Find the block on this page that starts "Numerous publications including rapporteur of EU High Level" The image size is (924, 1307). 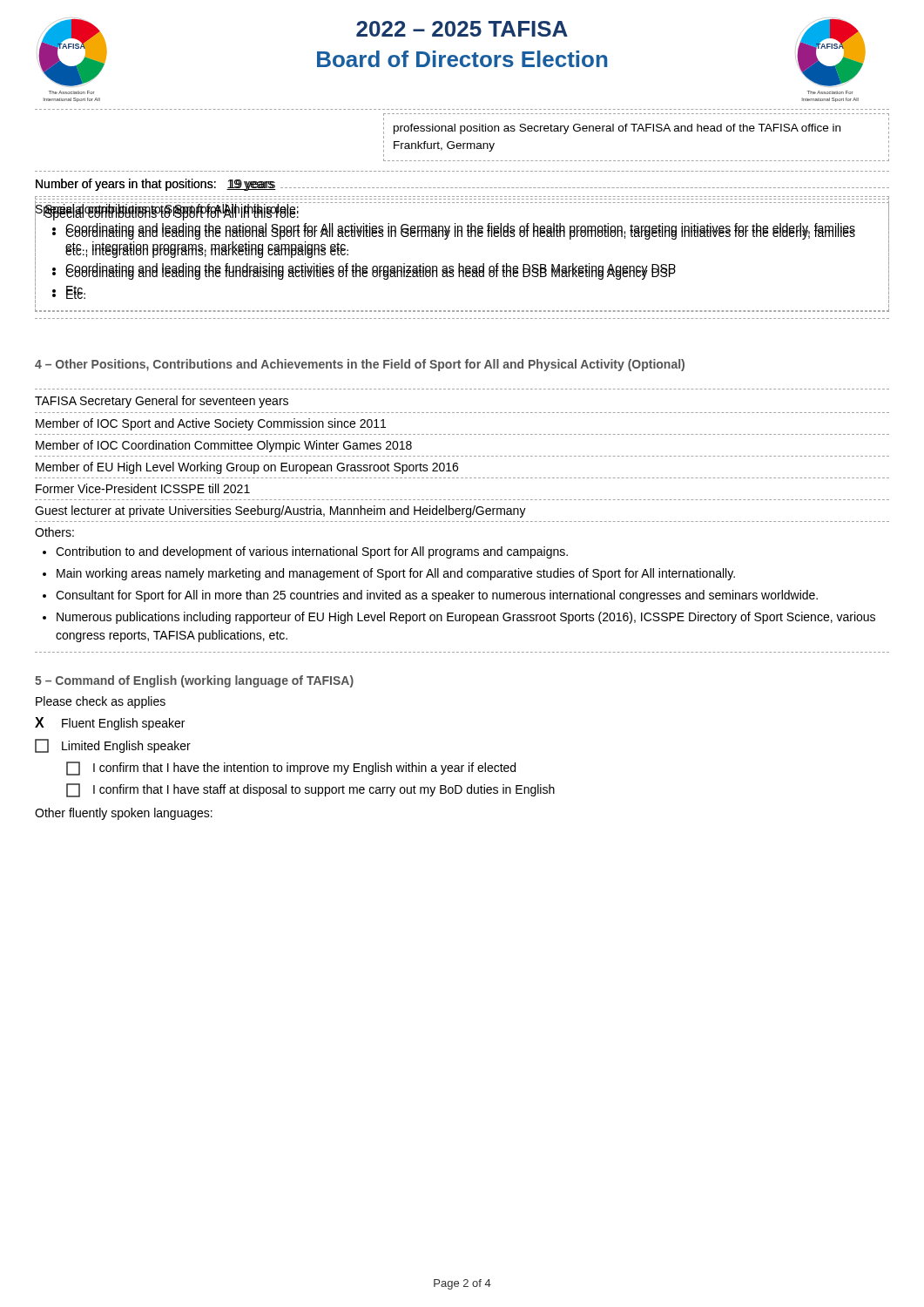[x=466, y=626]
